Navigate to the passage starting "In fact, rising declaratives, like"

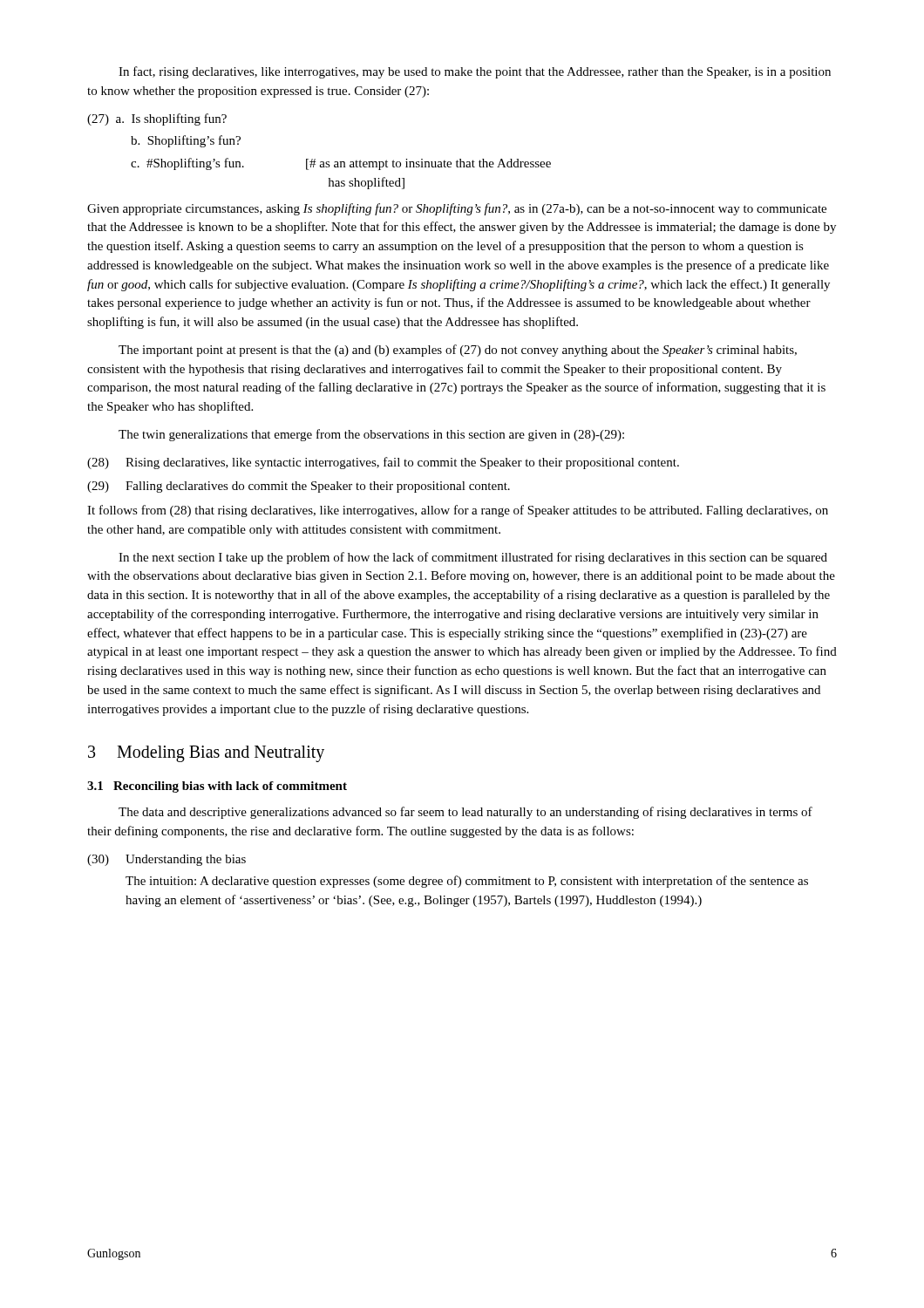[462, 82]
